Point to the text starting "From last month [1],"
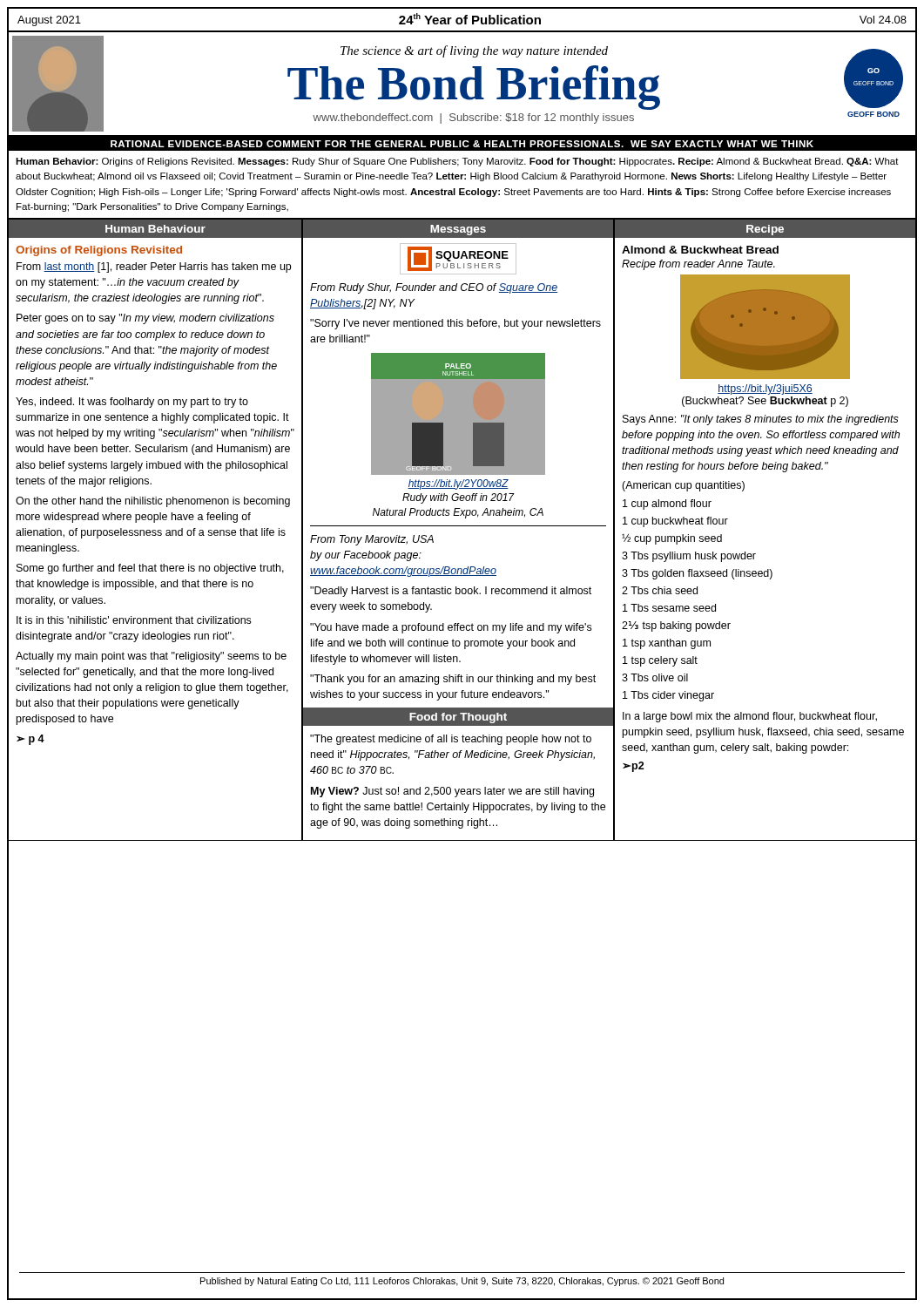This screenshot has width=924, height=1307. point(154,282)
